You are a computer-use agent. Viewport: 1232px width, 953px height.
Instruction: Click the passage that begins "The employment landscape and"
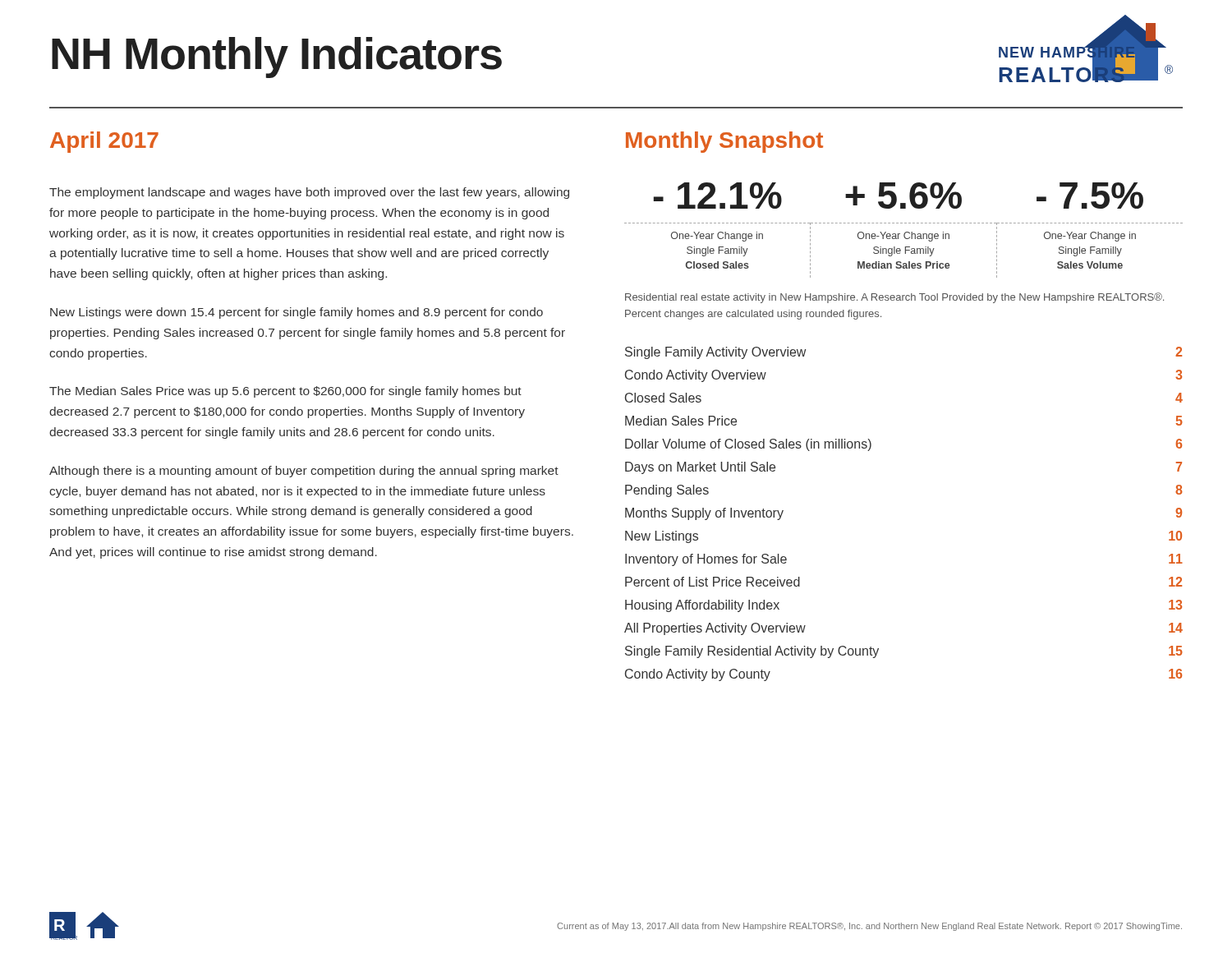click(312, 233)
